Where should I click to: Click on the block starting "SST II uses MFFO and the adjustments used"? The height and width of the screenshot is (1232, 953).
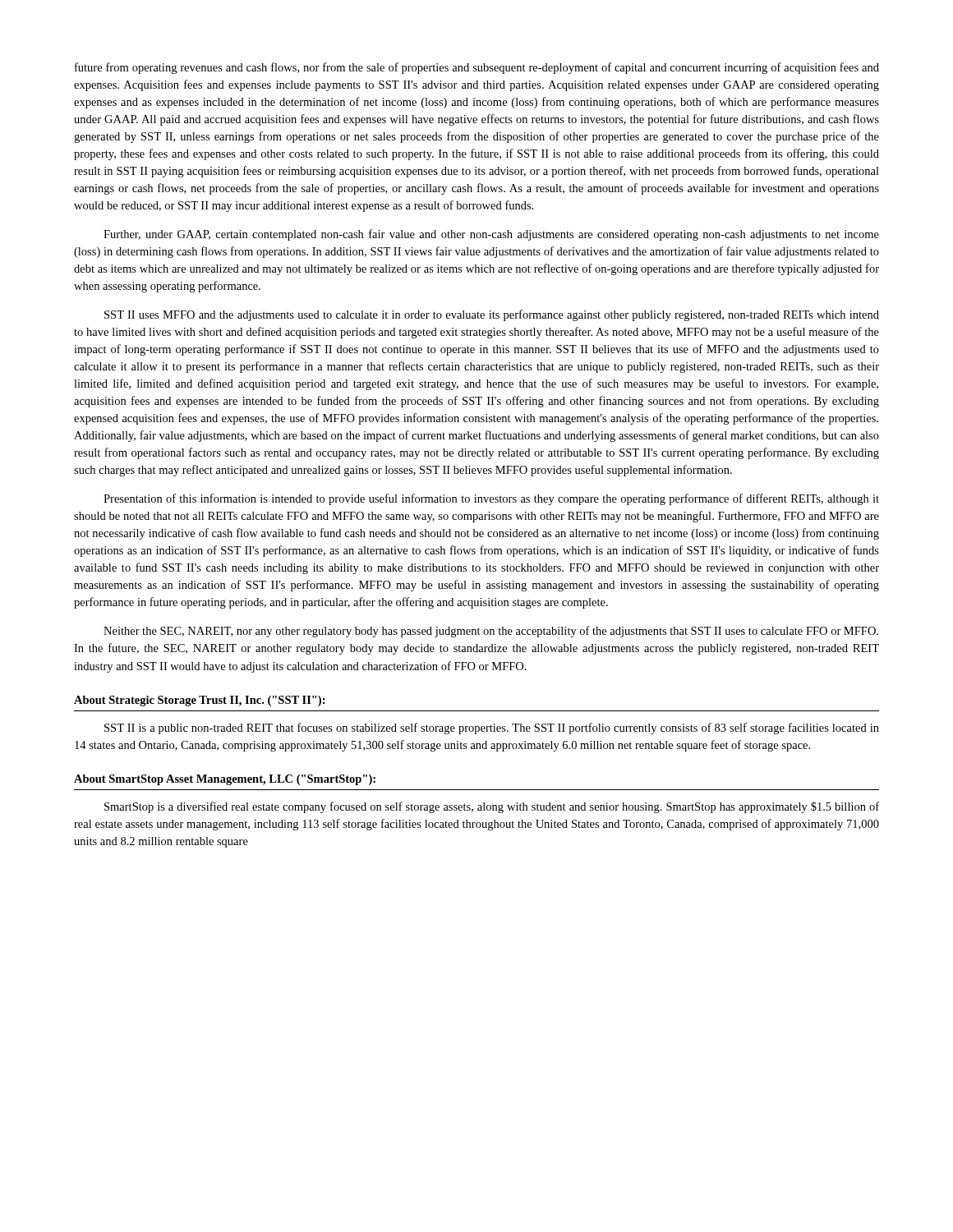pyautogui.click(x=476, y=392)
